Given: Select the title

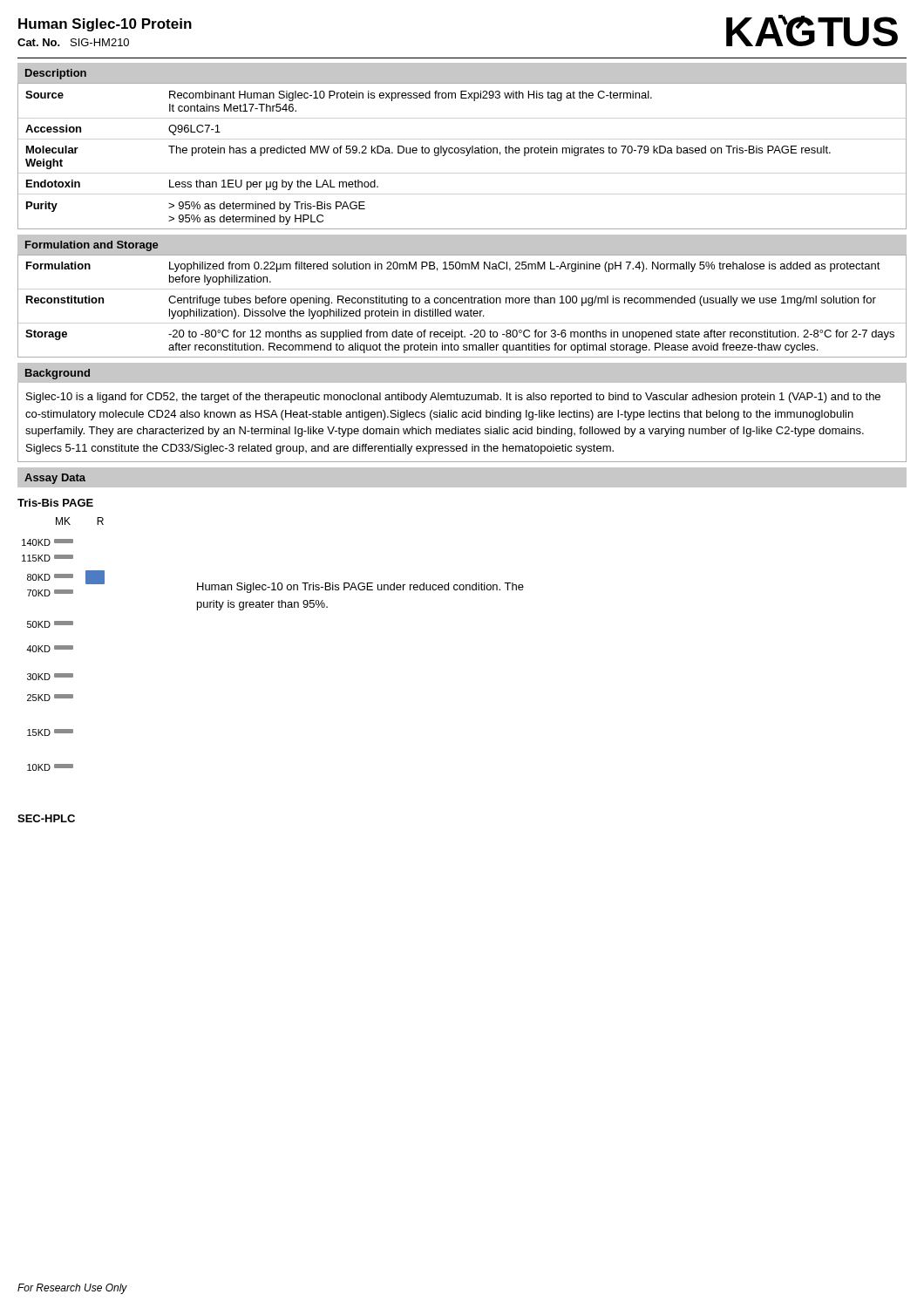Looking at the screenshot, I should tap(105, 24).
